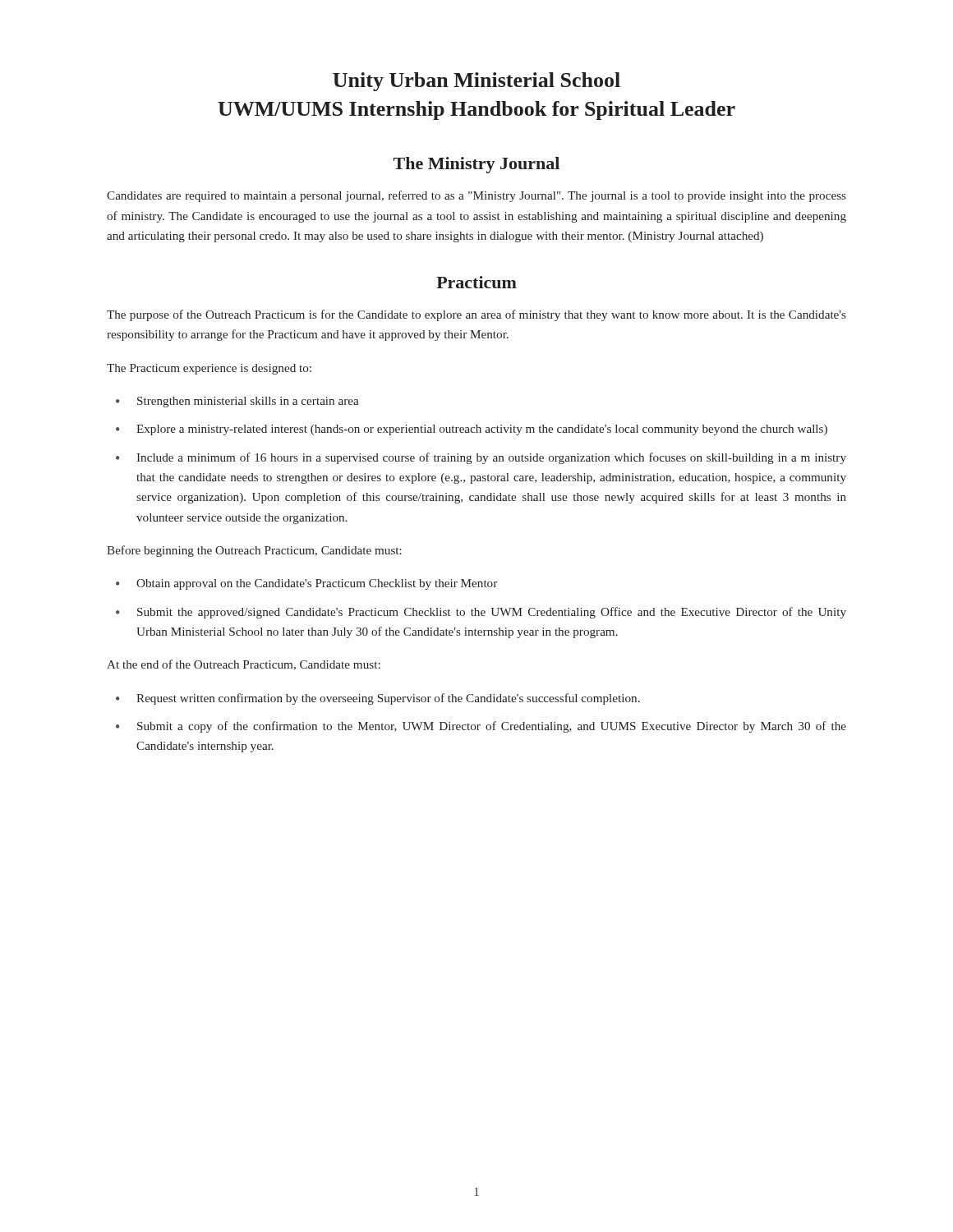Image resolution: width=953 pixels, height=1232 pixels.
Task: Select the list item with the text "Request written confirmation by the"
Action: coord(388,697)
